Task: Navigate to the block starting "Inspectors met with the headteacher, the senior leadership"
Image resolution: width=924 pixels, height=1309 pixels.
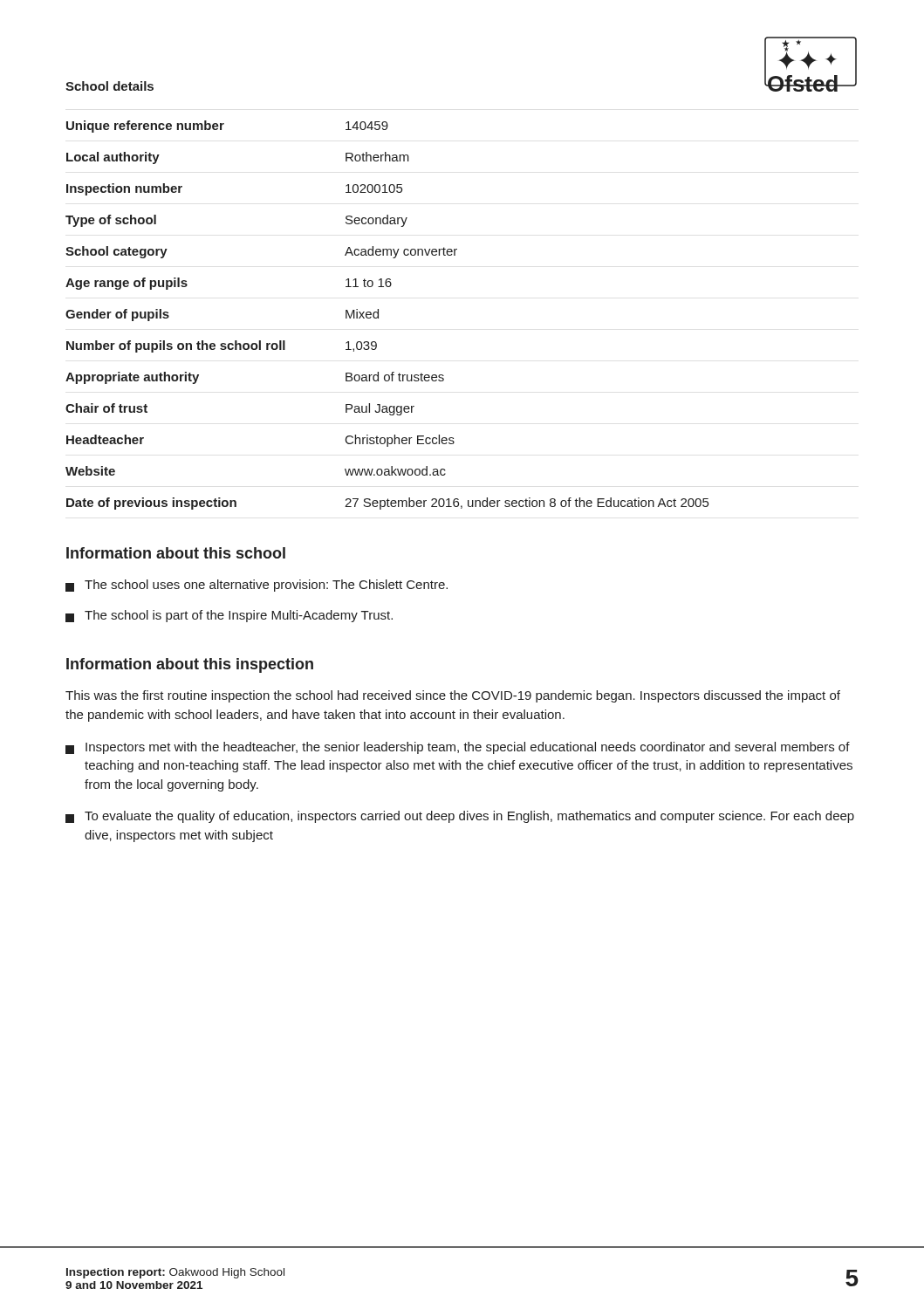Action: pos(462,765)
